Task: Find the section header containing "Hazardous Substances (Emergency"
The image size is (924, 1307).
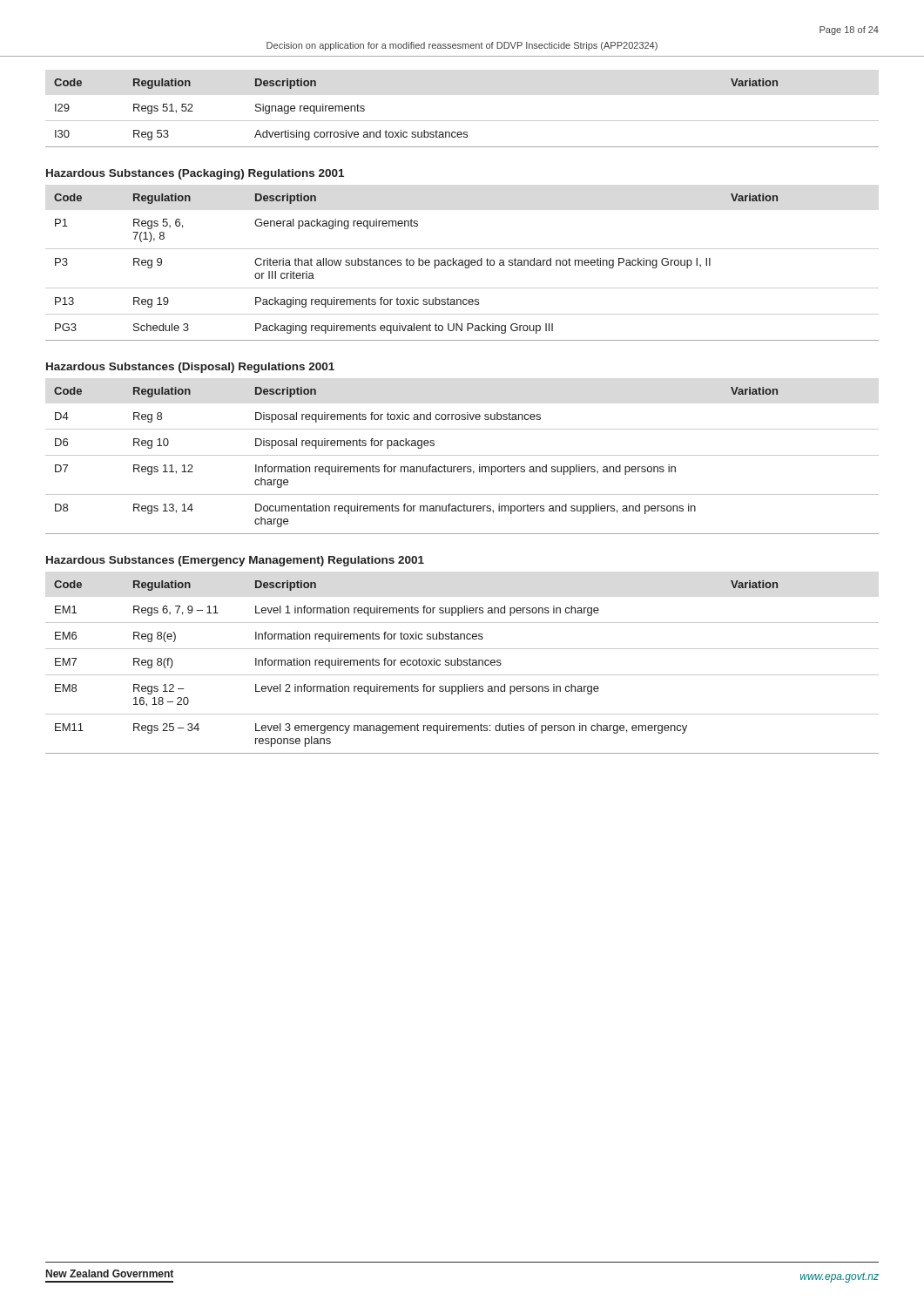Action: pos(235,560)
